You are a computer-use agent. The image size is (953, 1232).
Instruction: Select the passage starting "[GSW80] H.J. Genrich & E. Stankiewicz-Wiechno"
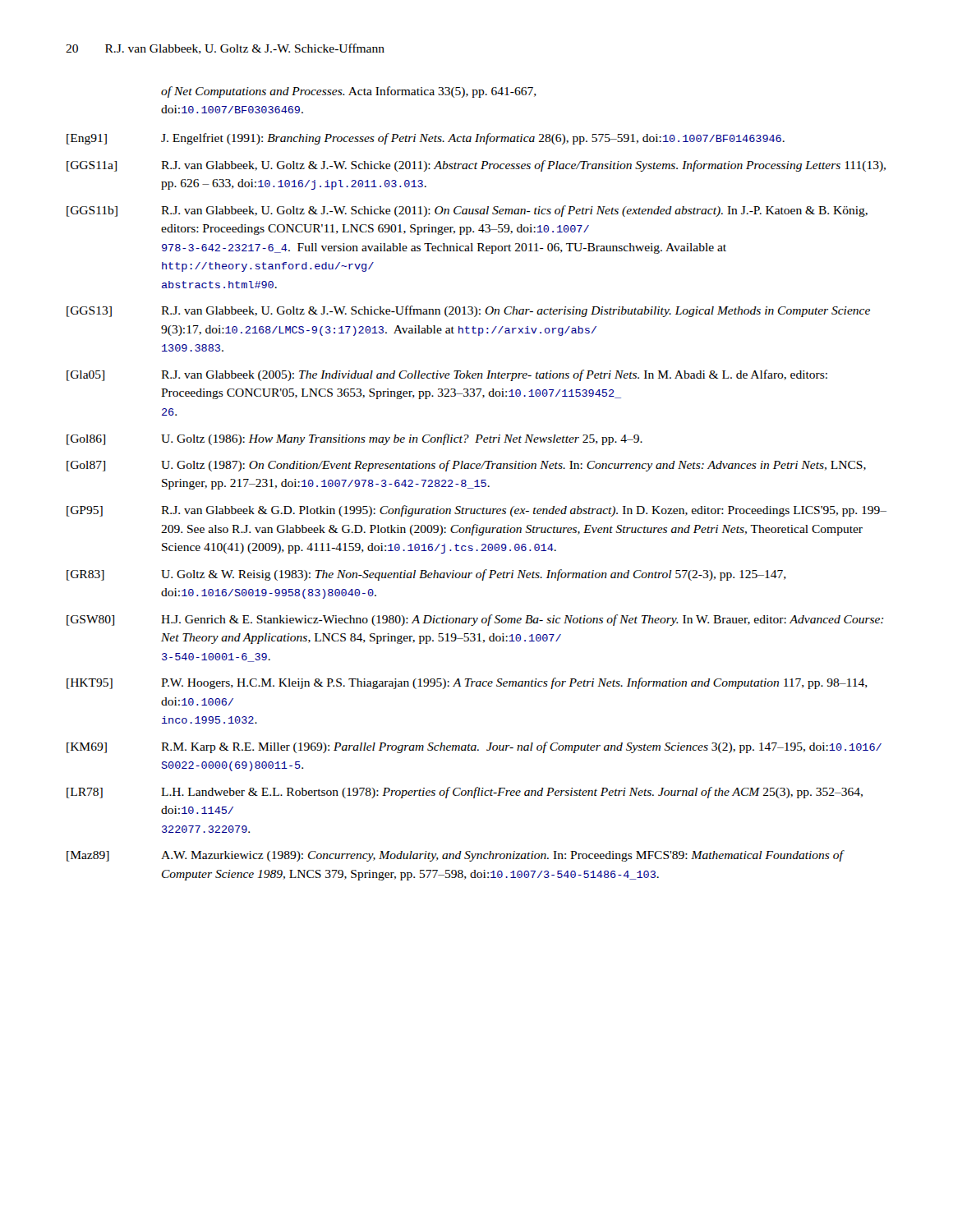click(x=476, y=638)
